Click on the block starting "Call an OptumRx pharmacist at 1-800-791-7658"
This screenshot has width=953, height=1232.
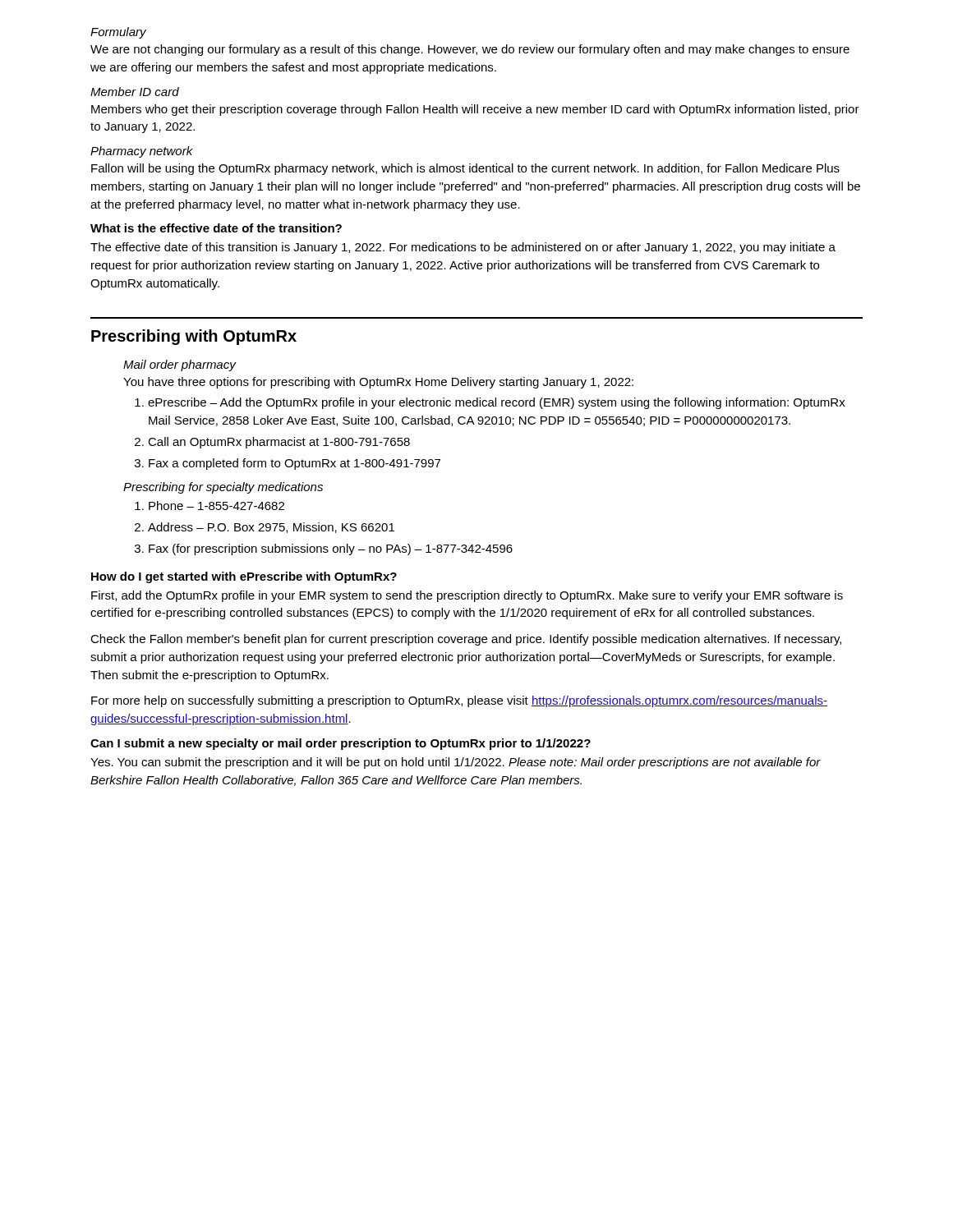click(279, 441)
